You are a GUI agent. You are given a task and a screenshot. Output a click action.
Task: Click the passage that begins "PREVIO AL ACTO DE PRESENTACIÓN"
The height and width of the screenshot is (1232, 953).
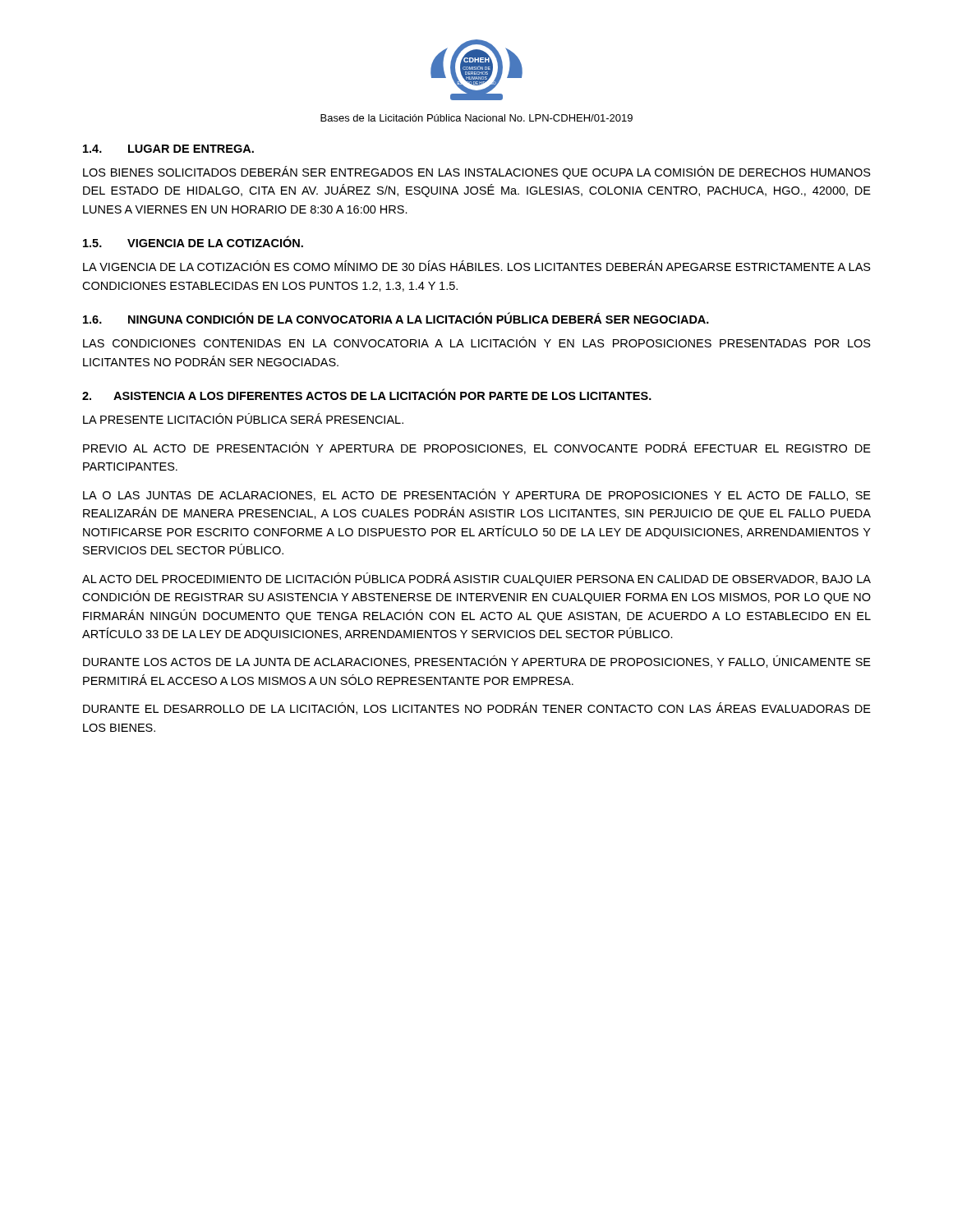click(476, 457)
